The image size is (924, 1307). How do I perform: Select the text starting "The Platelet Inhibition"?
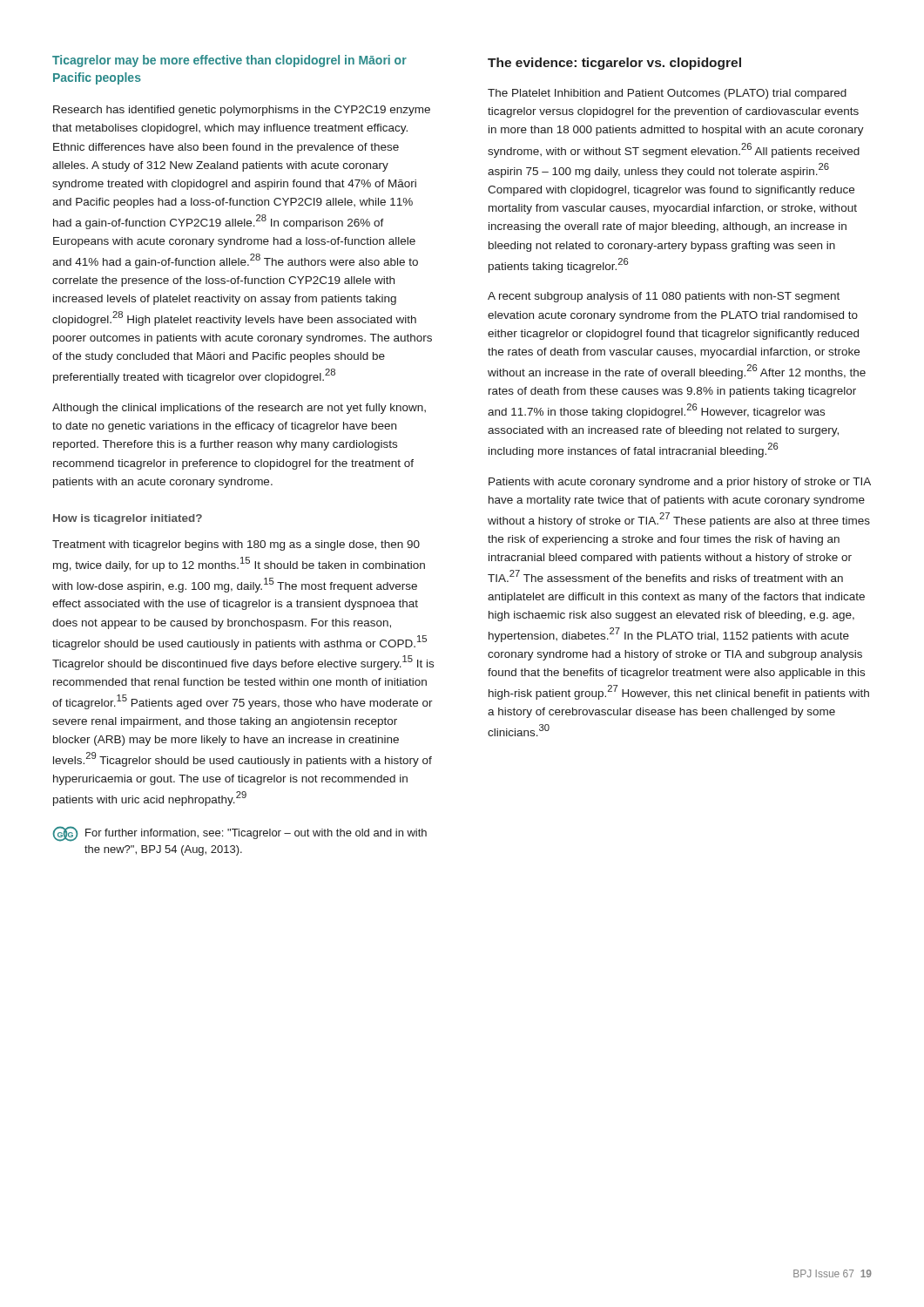tap(679, 179)
